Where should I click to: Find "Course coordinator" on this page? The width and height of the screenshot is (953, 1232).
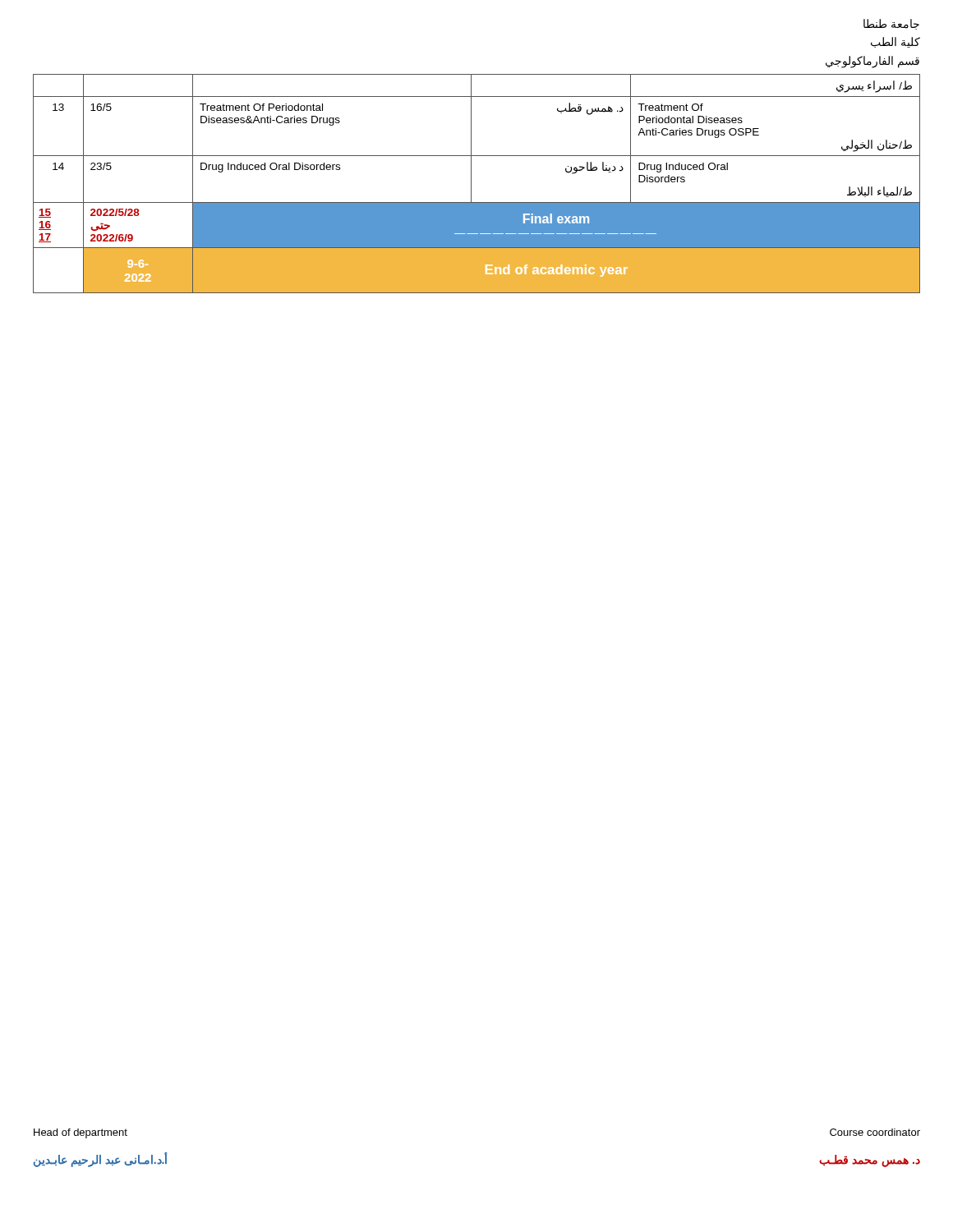[875, 1132]
